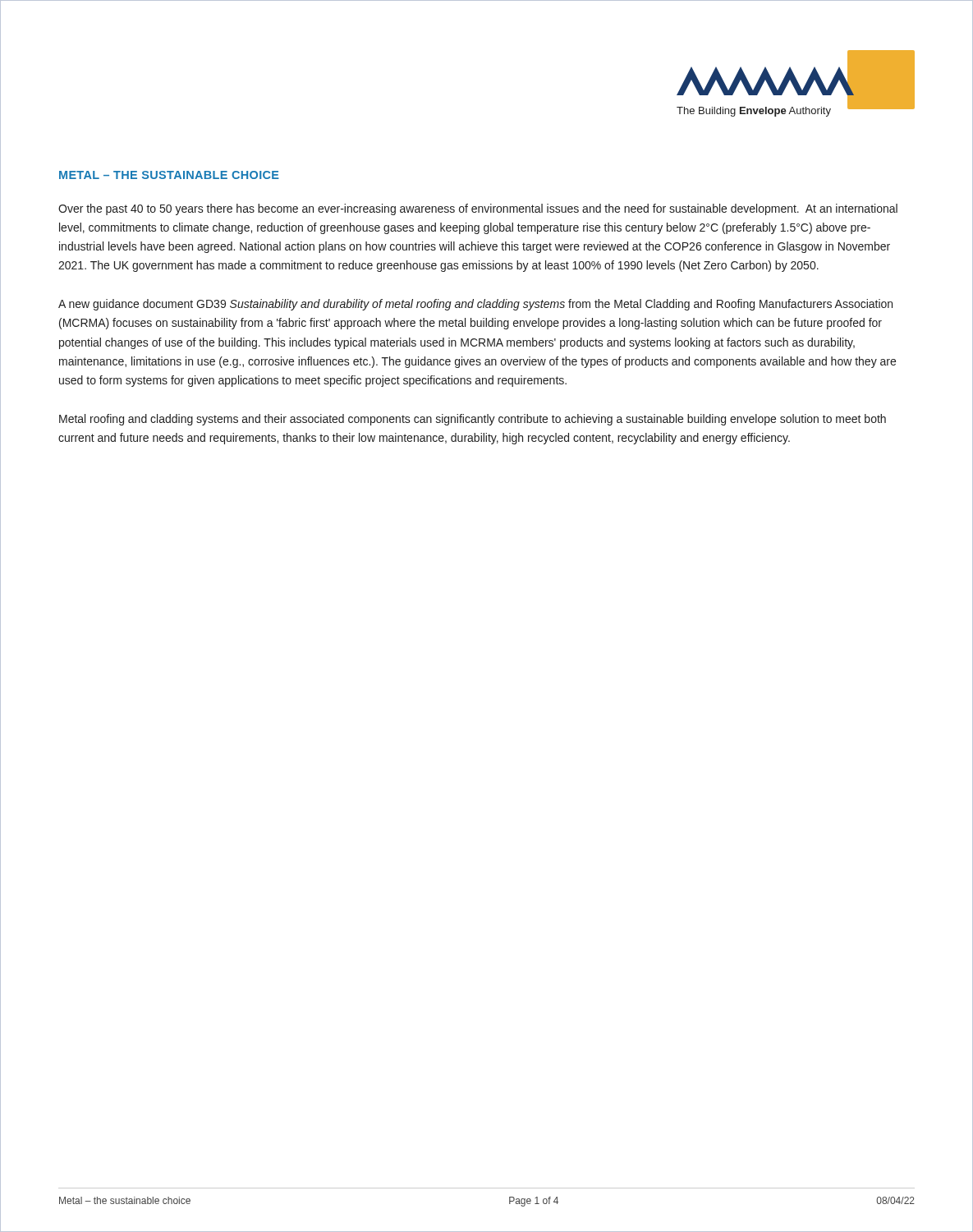Find a logo

click(x=486, y=93)
